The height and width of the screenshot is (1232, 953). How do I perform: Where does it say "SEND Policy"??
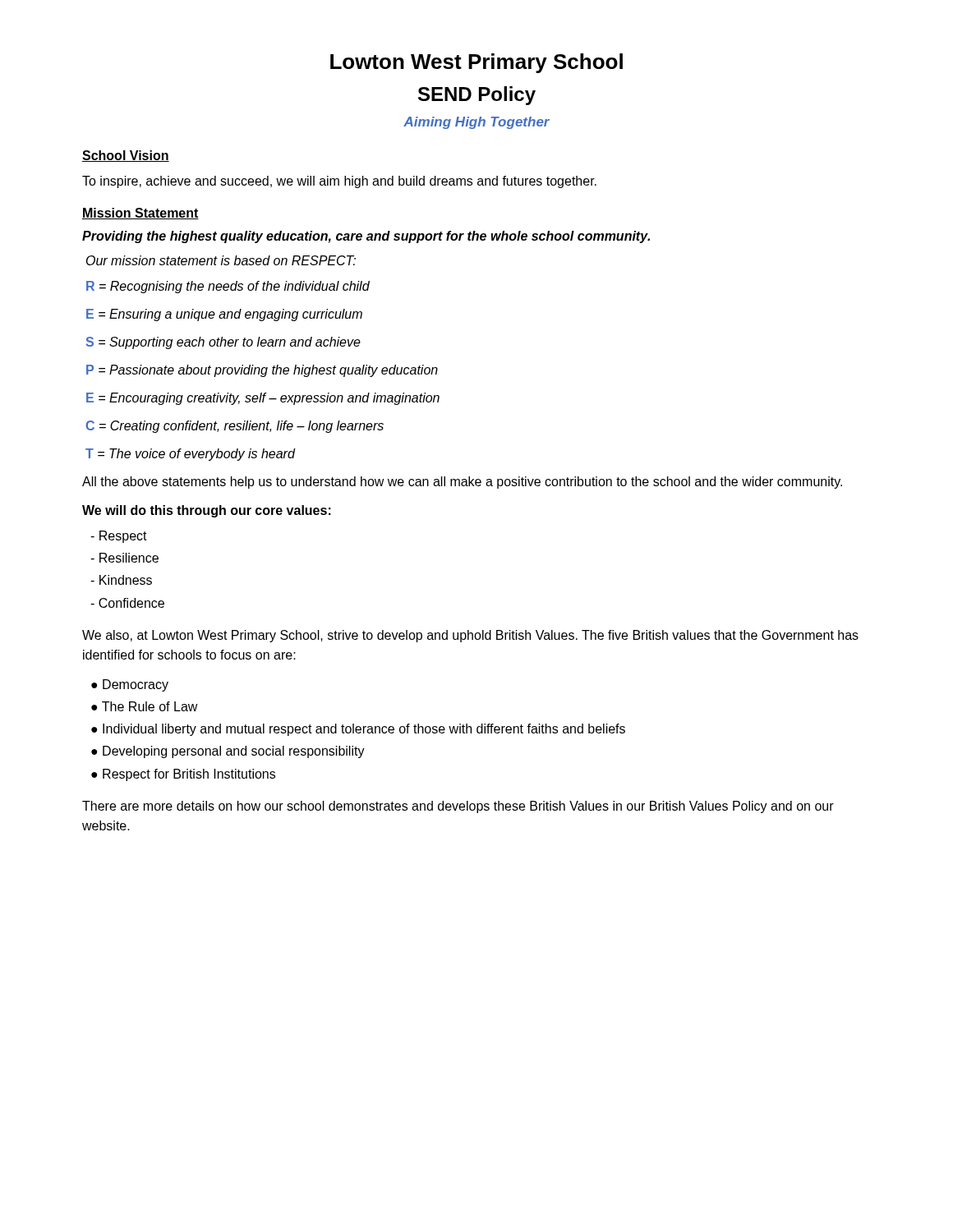click(476, 94)
